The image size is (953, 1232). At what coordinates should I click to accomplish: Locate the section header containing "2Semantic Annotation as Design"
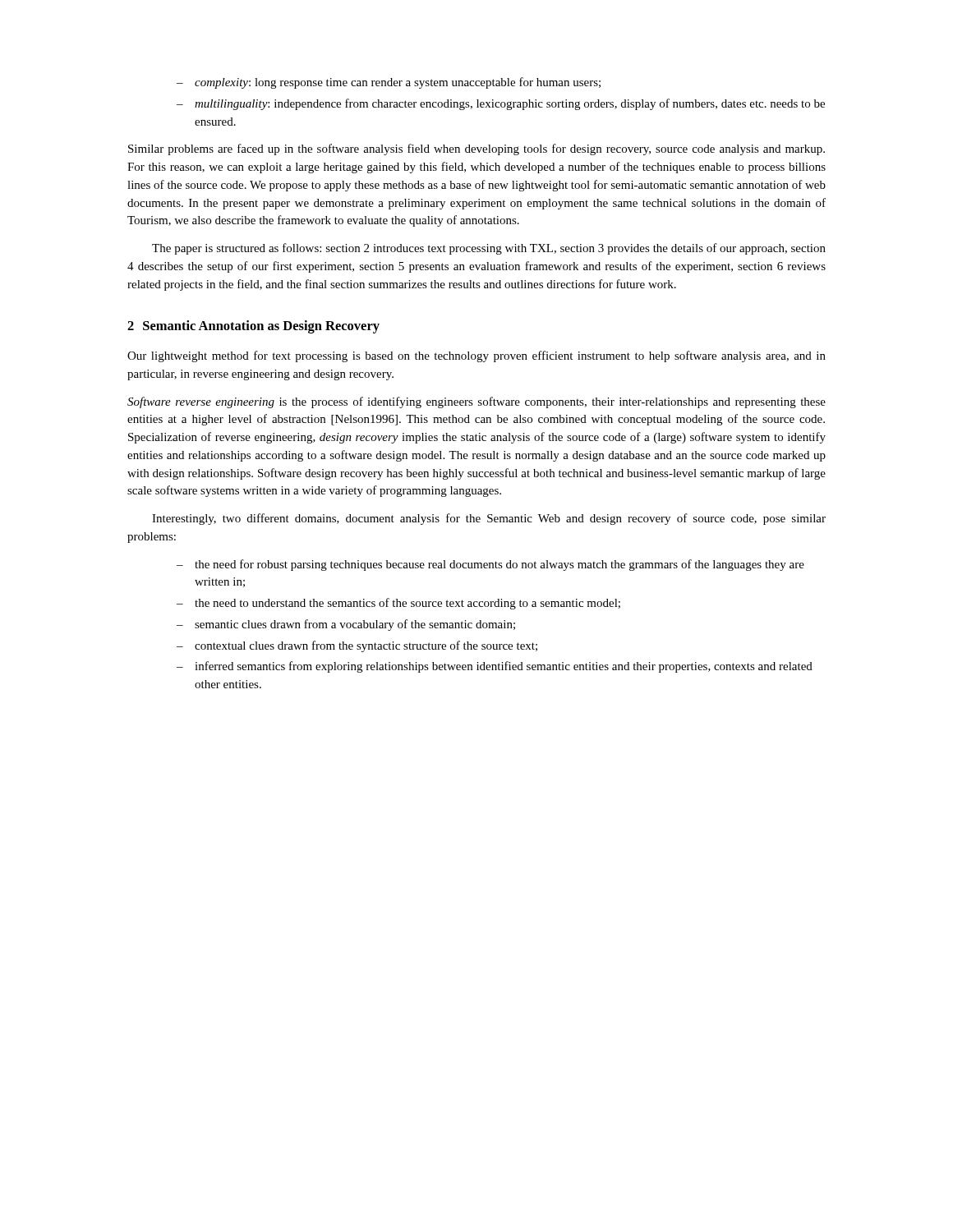point(253,326)
